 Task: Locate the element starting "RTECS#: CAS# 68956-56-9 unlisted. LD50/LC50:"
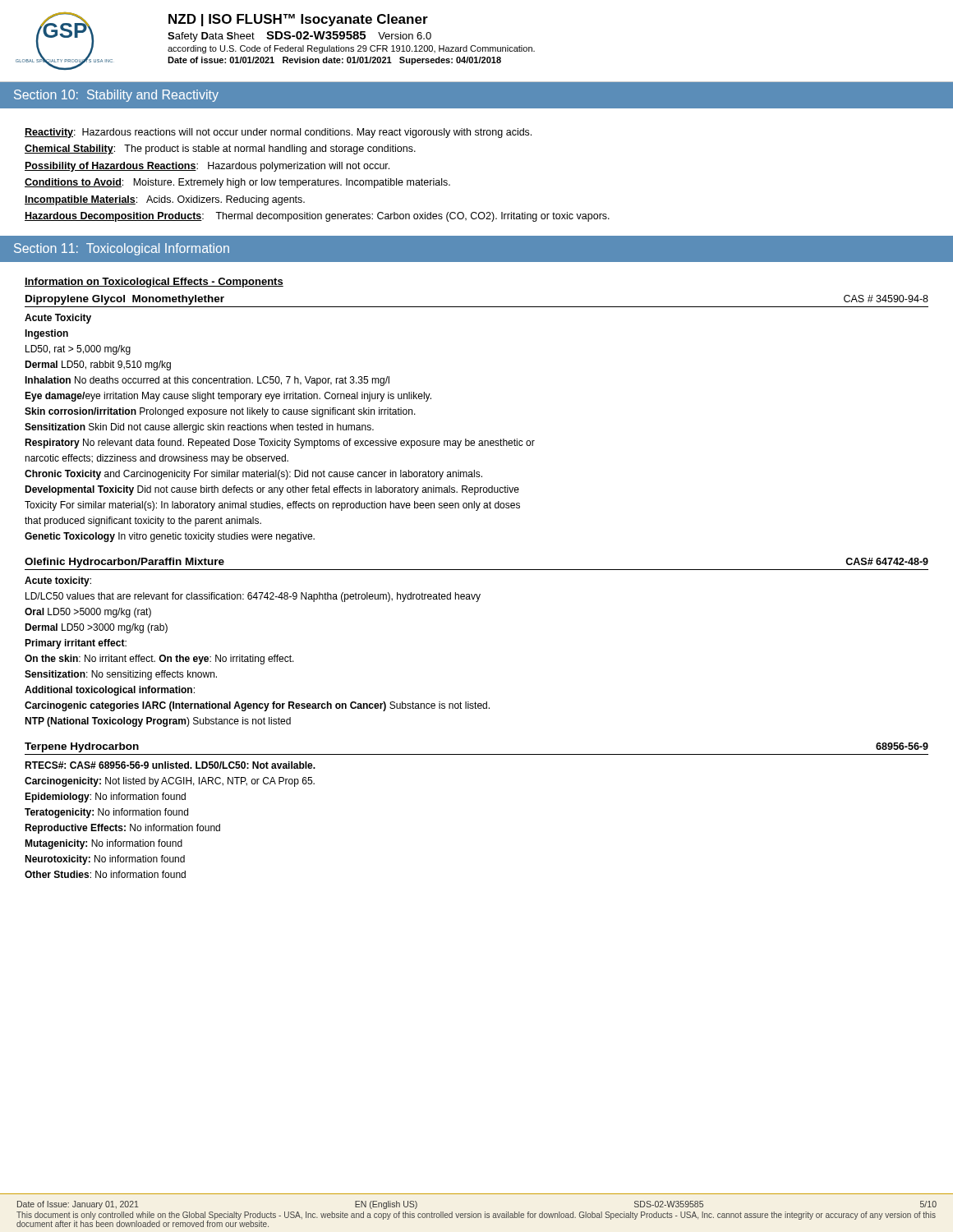pyautogui.click(x=170, y=765)
